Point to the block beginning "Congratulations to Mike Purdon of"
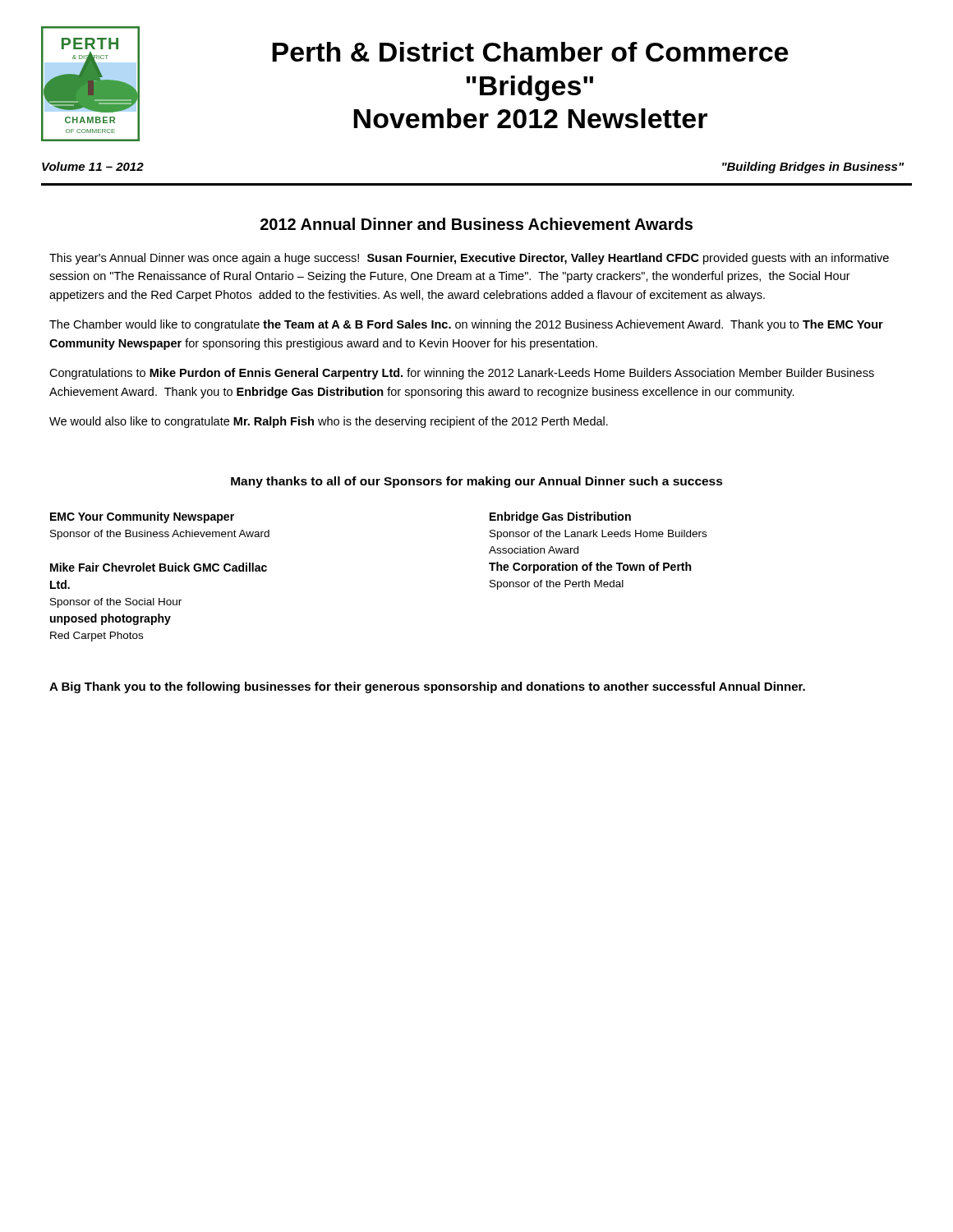Image resolution: width=953 pixels, height=1232 pixels. [x=462, y=382]
